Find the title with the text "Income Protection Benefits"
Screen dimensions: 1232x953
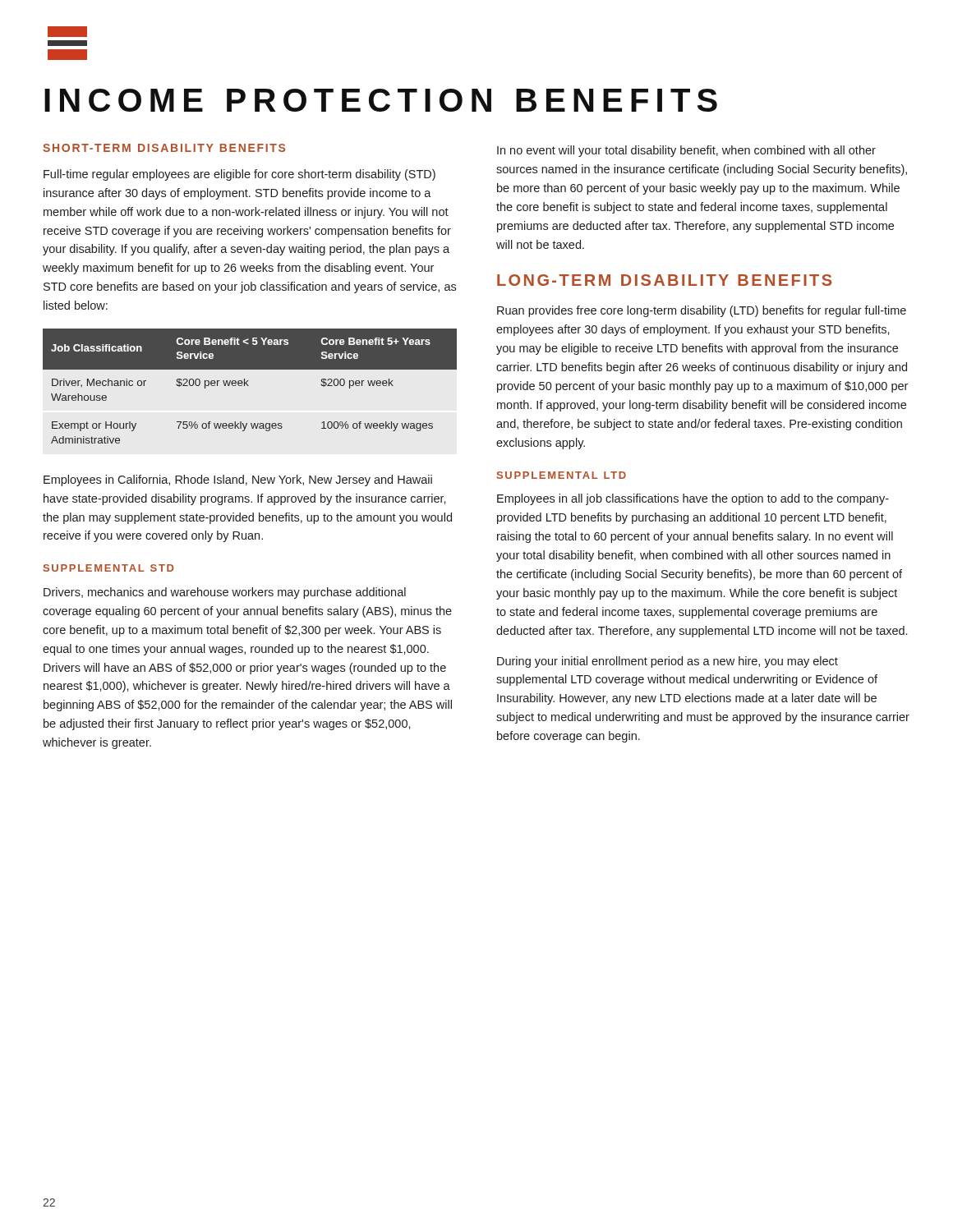pyautogui.click(x=476, y=100)
